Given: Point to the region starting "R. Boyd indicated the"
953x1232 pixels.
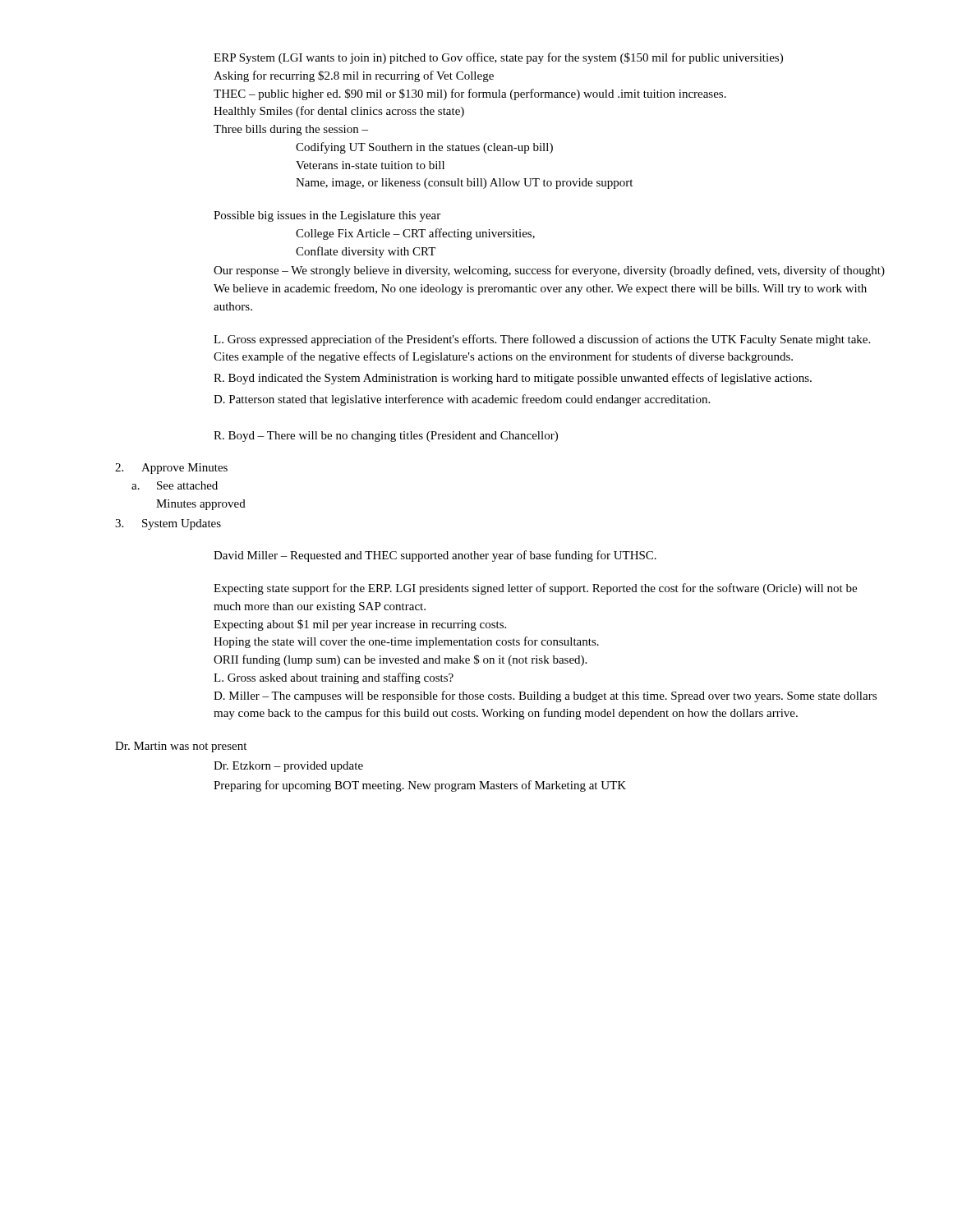Looking at the screenshot, I should click(513, 378).
